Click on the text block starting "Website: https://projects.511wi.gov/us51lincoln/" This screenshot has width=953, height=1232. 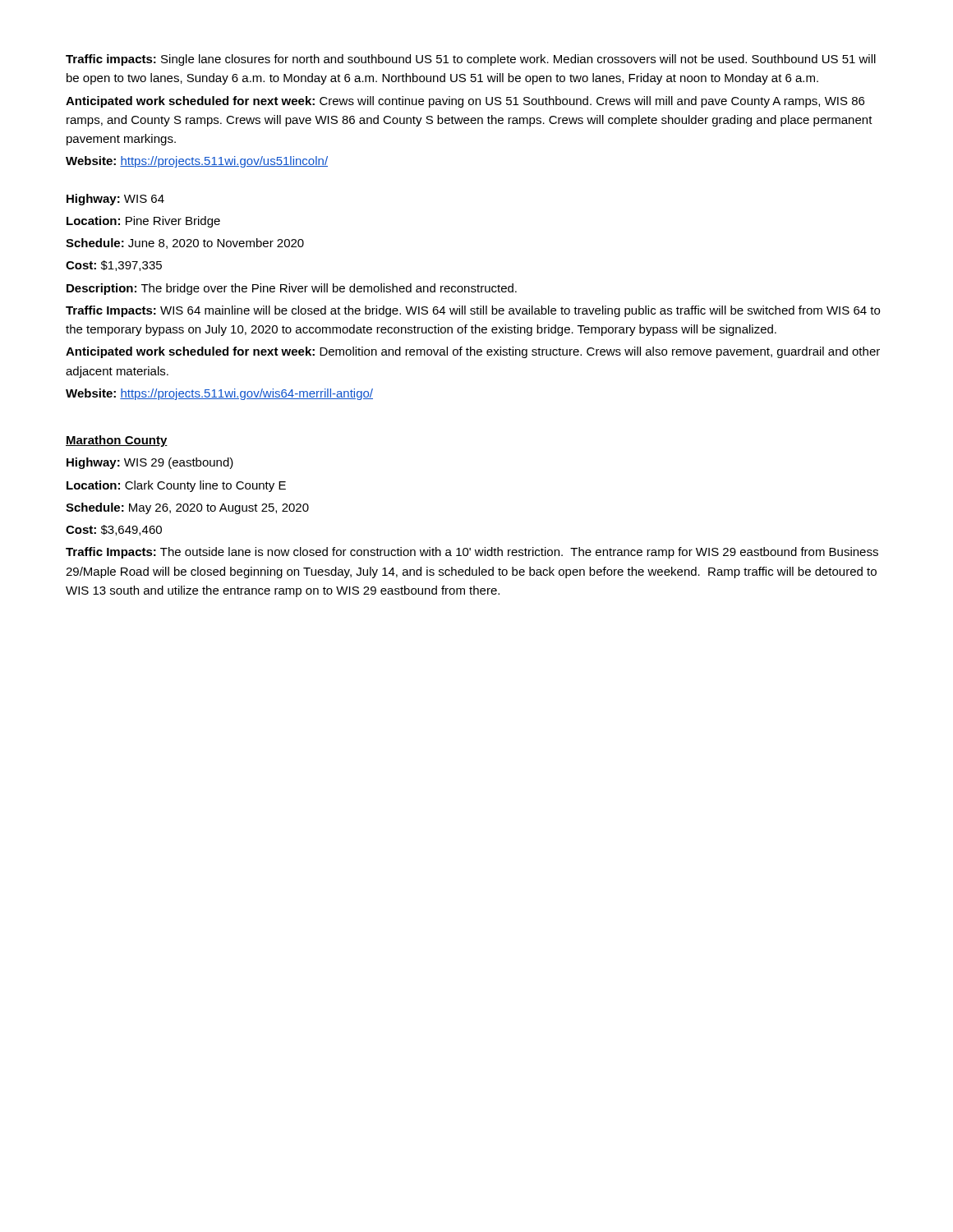click(197, 162)
